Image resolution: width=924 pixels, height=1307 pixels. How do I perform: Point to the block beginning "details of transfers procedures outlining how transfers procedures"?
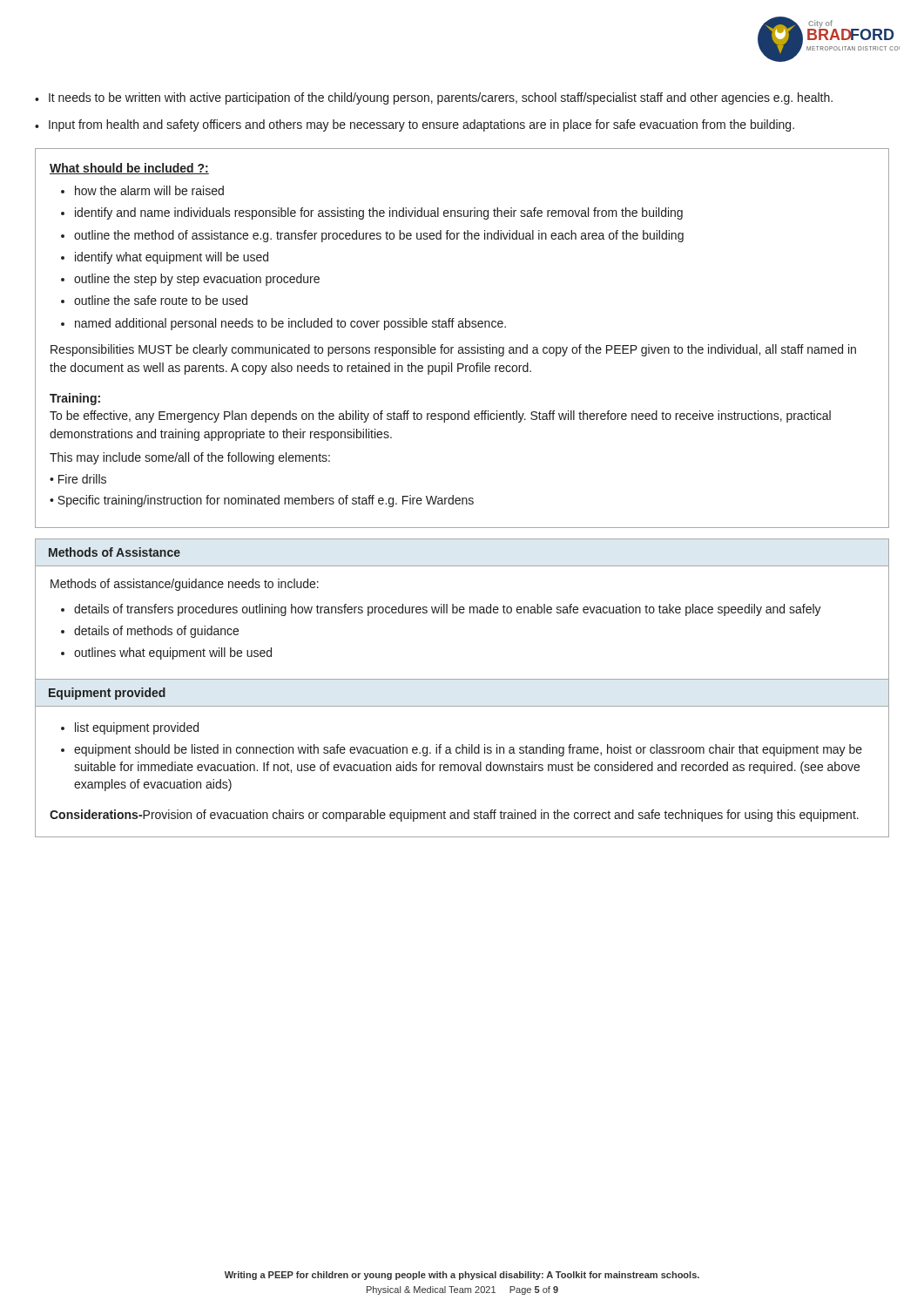point(447,609)
